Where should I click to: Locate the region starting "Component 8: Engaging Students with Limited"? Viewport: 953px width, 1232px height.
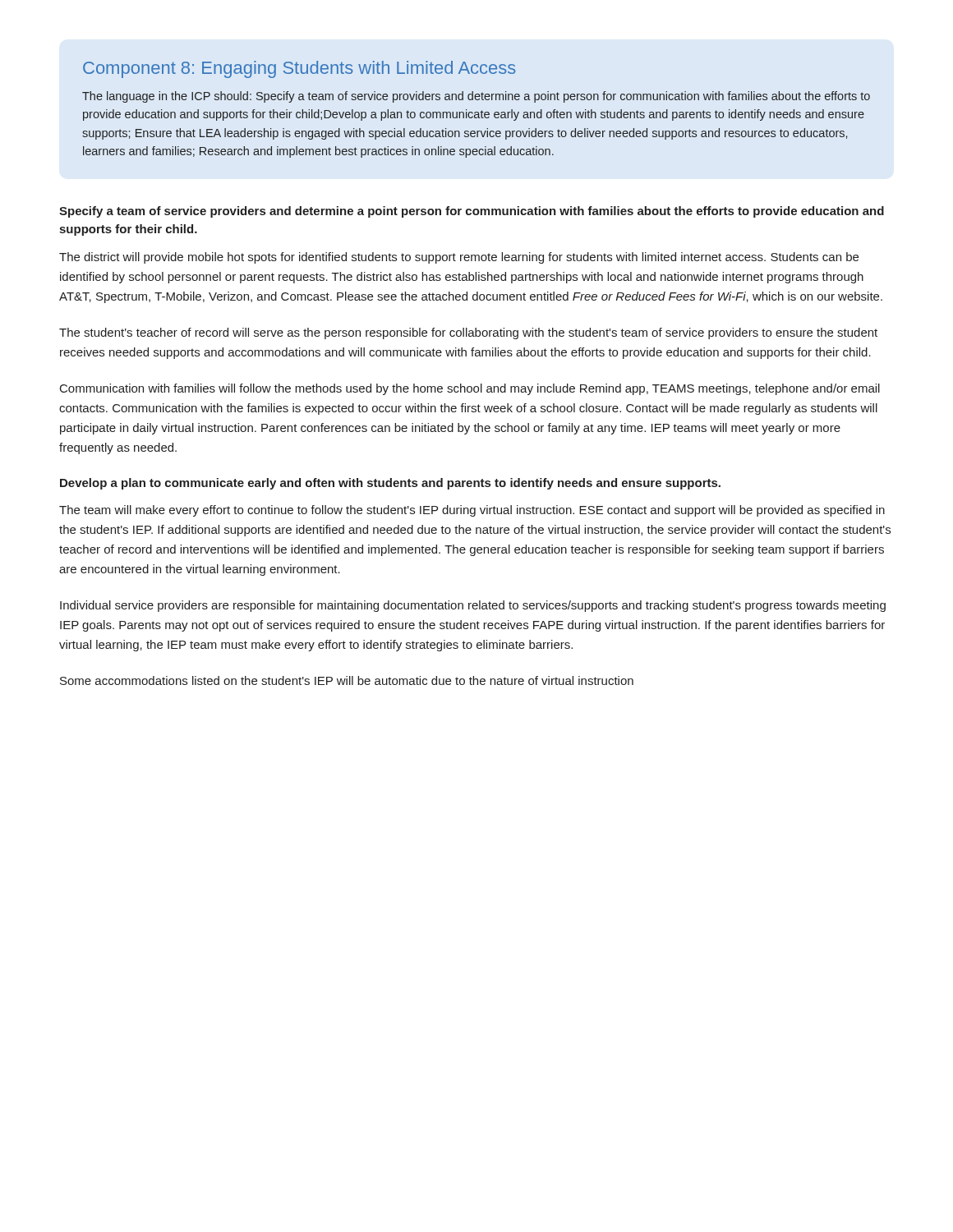click(x=476, y=68)
